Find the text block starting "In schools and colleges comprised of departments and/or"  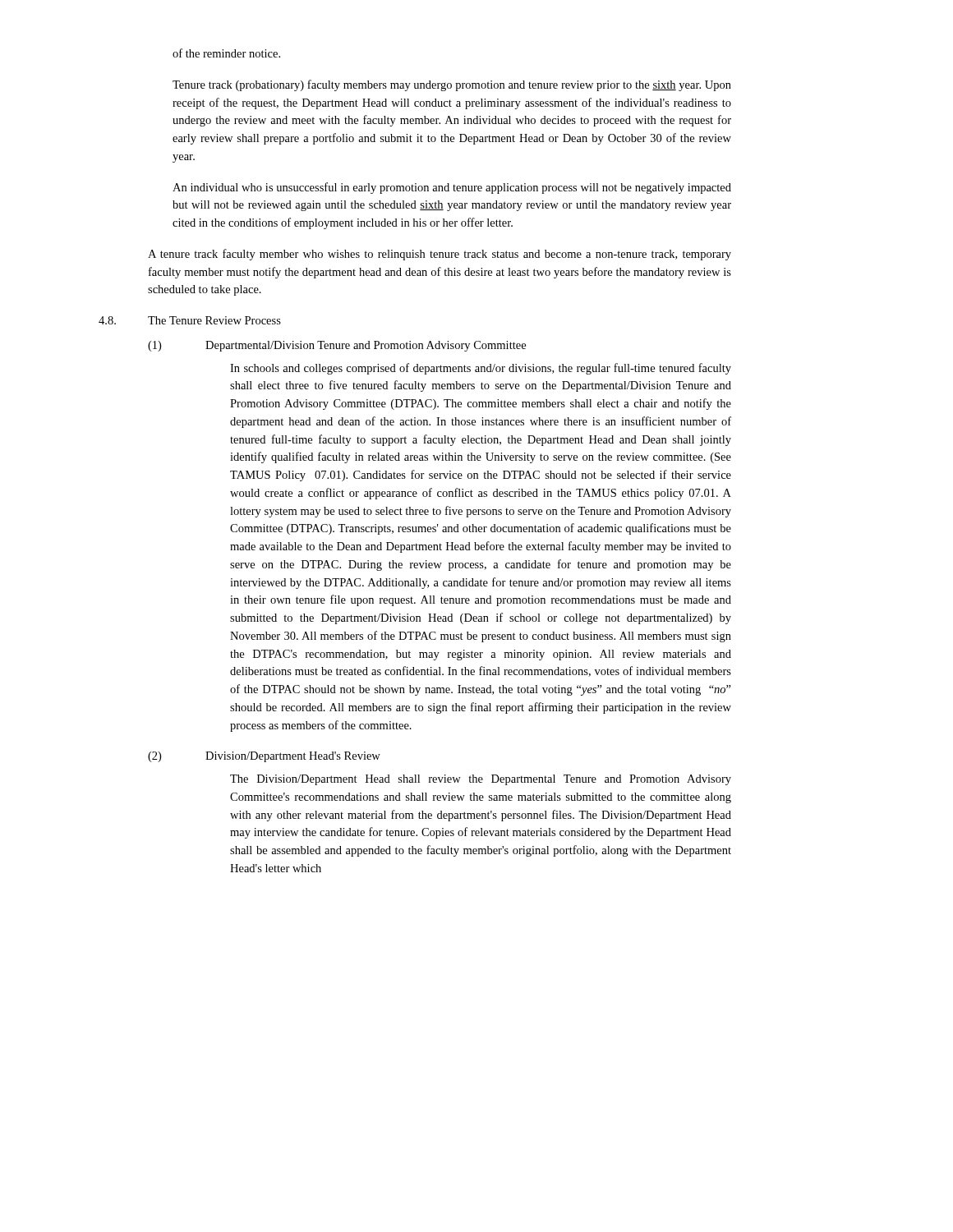click(x=481, y=546)
